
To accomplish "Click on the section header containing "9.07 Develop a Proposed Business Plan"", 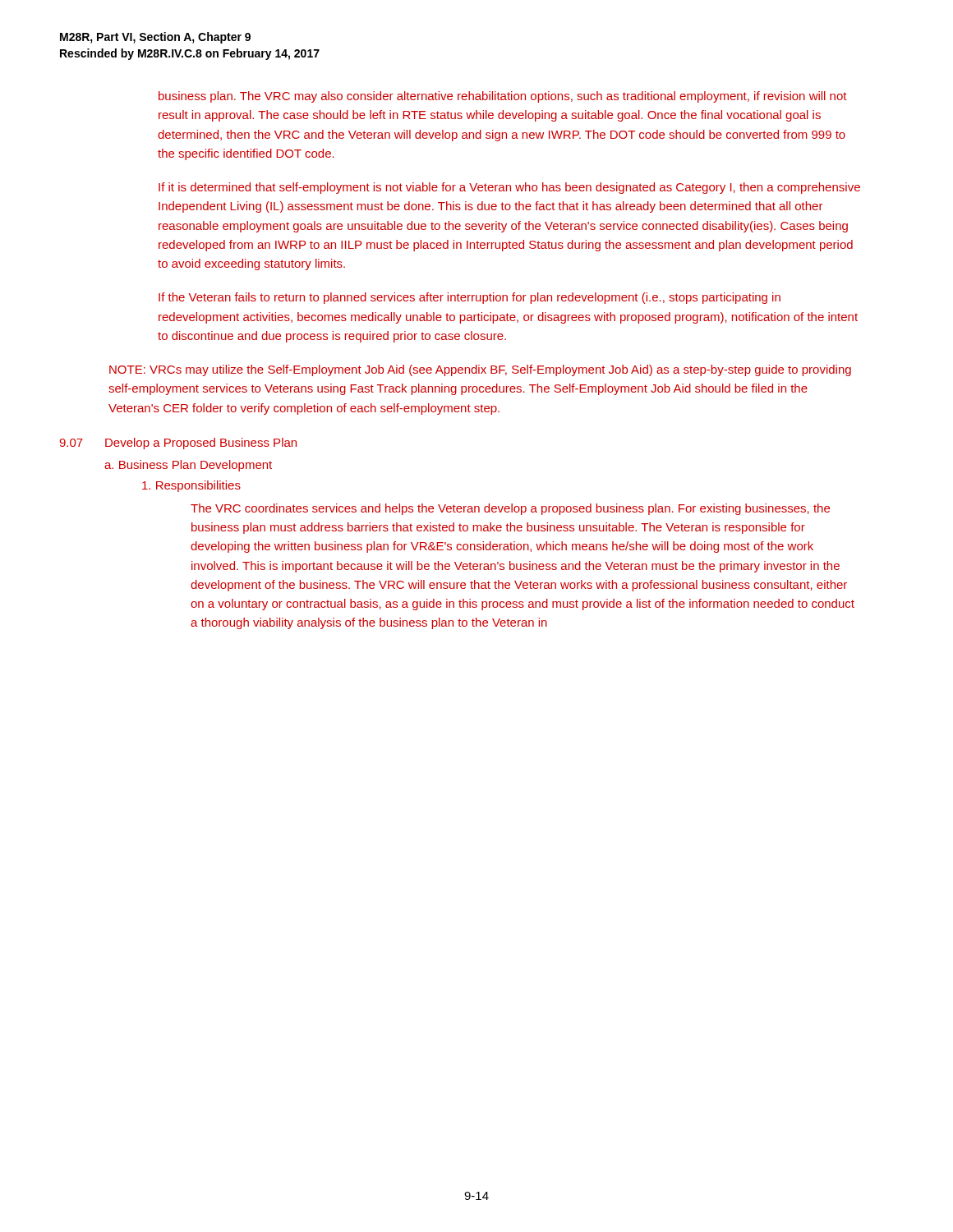I will tap(178, 442).
